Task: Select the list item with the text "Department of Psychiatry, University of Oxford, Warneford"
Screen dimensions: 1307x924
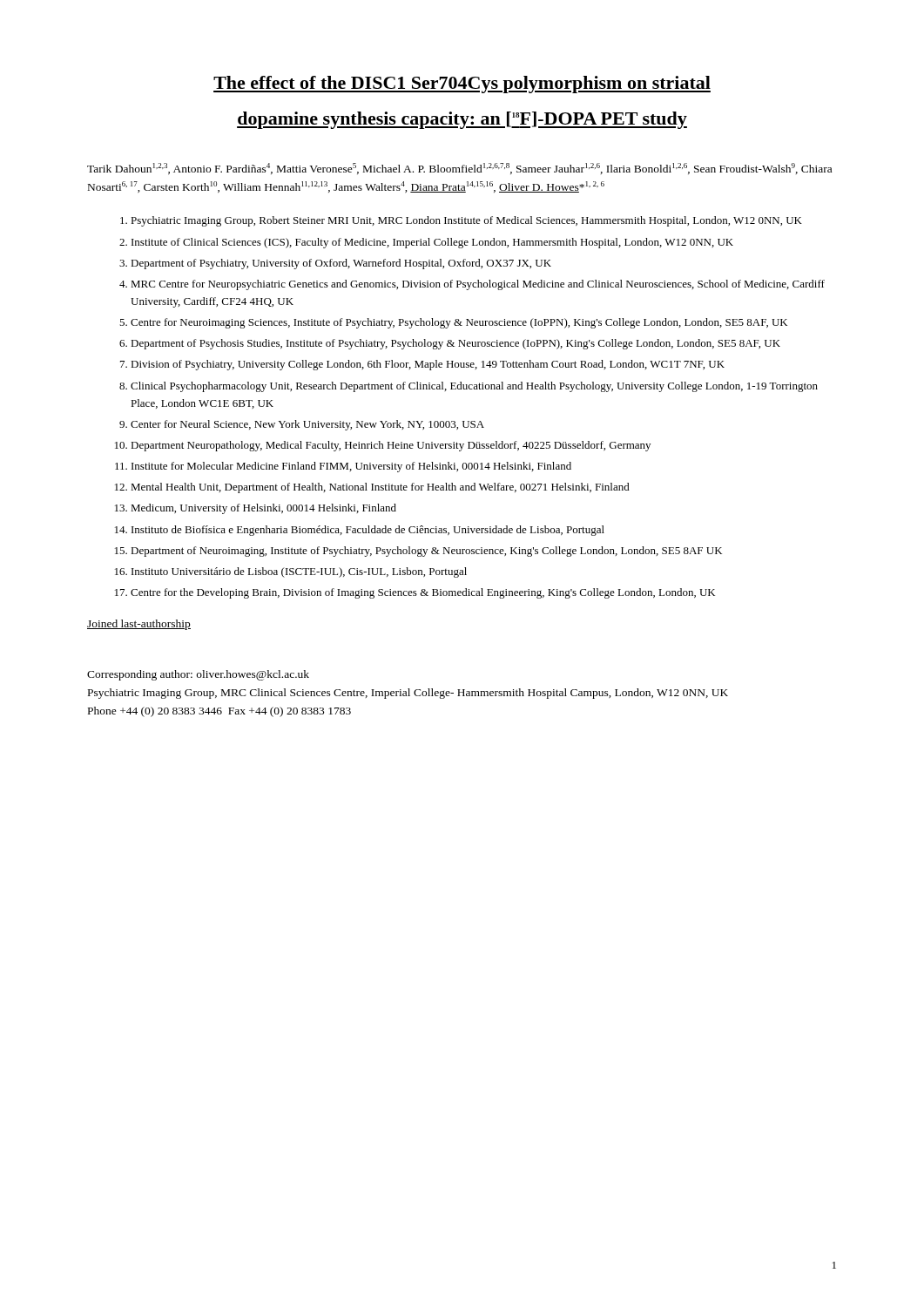Action: pyautogui.click(x=341, y=262)
